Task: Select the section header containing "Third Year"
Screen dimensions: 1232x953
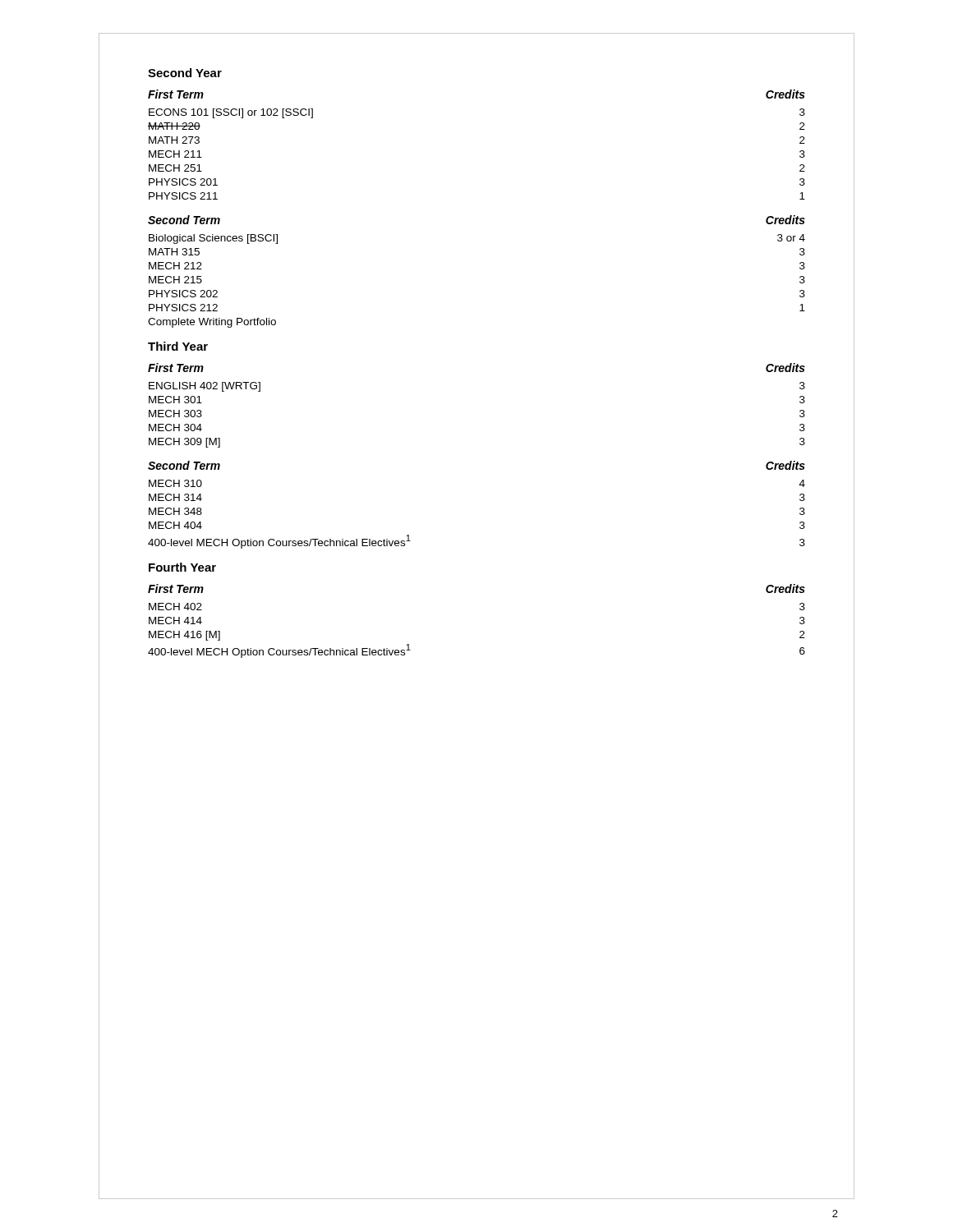Action: click(x=178, y=346)
